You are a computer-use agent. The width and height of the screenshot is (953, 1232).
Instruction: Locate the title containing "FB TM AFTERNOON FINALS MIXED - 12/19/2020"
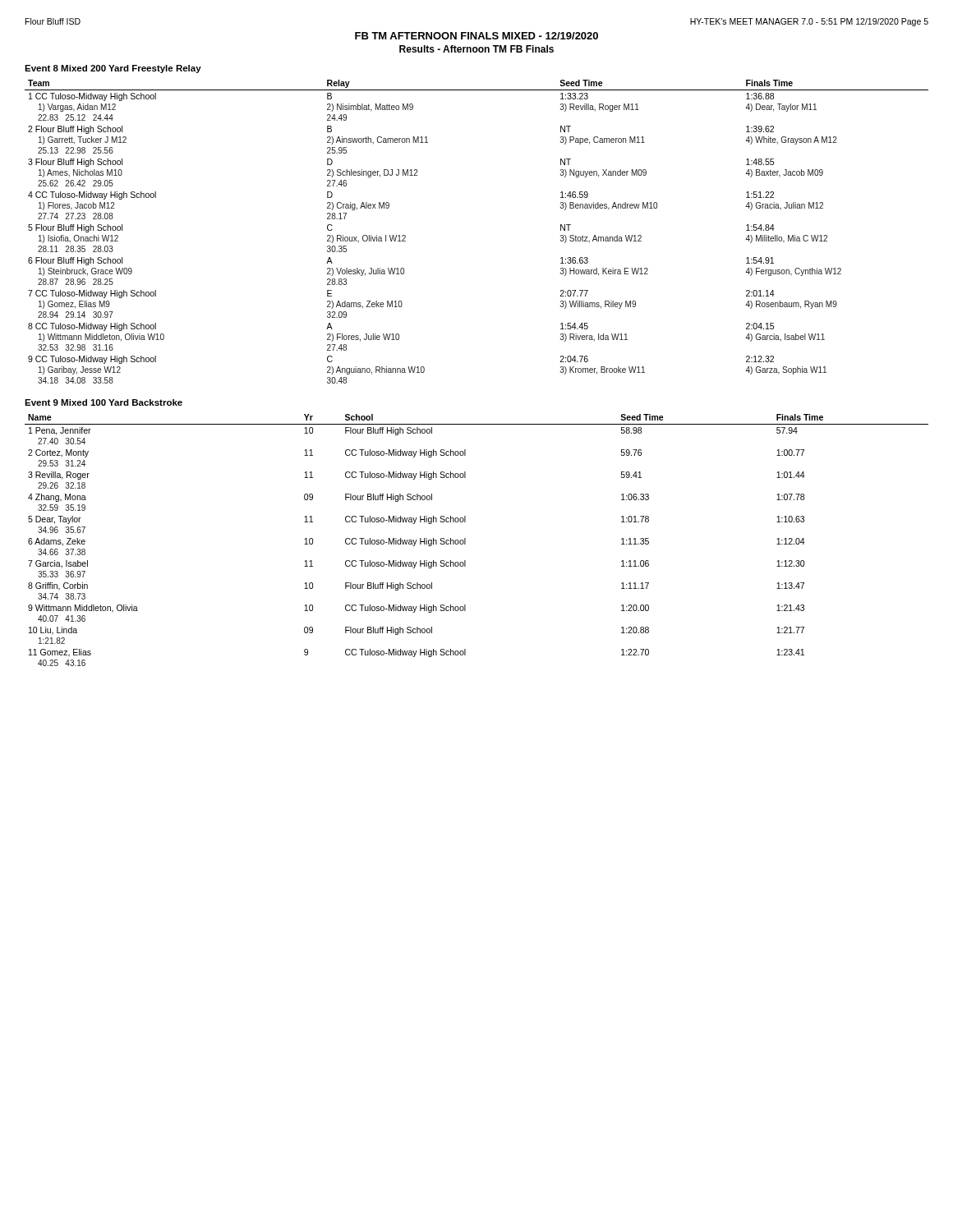click(x=476, y=36)
